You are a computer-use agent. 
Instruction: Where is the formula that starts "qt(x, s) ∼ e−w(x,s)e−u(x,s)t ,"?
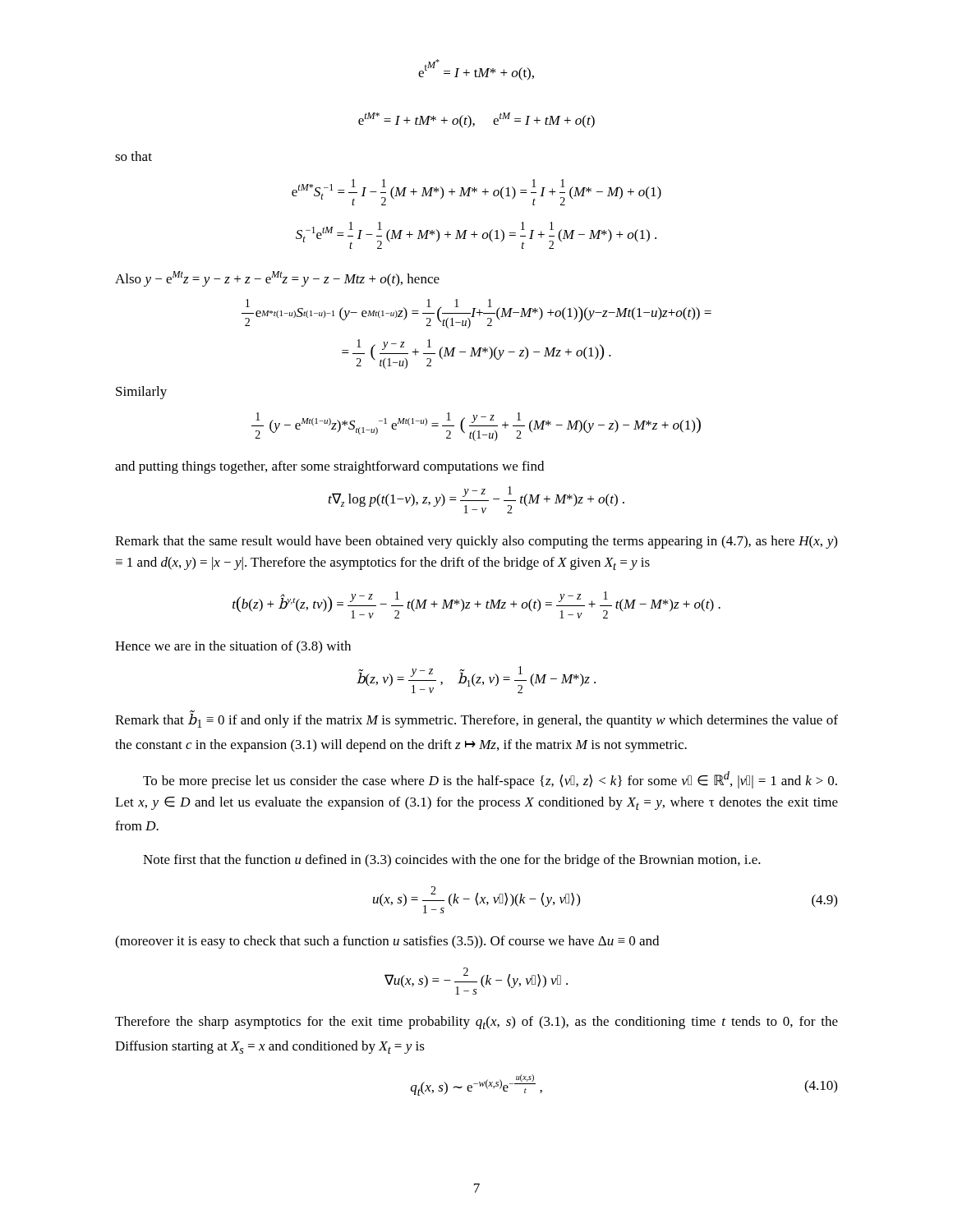[x=487, y=1085]
